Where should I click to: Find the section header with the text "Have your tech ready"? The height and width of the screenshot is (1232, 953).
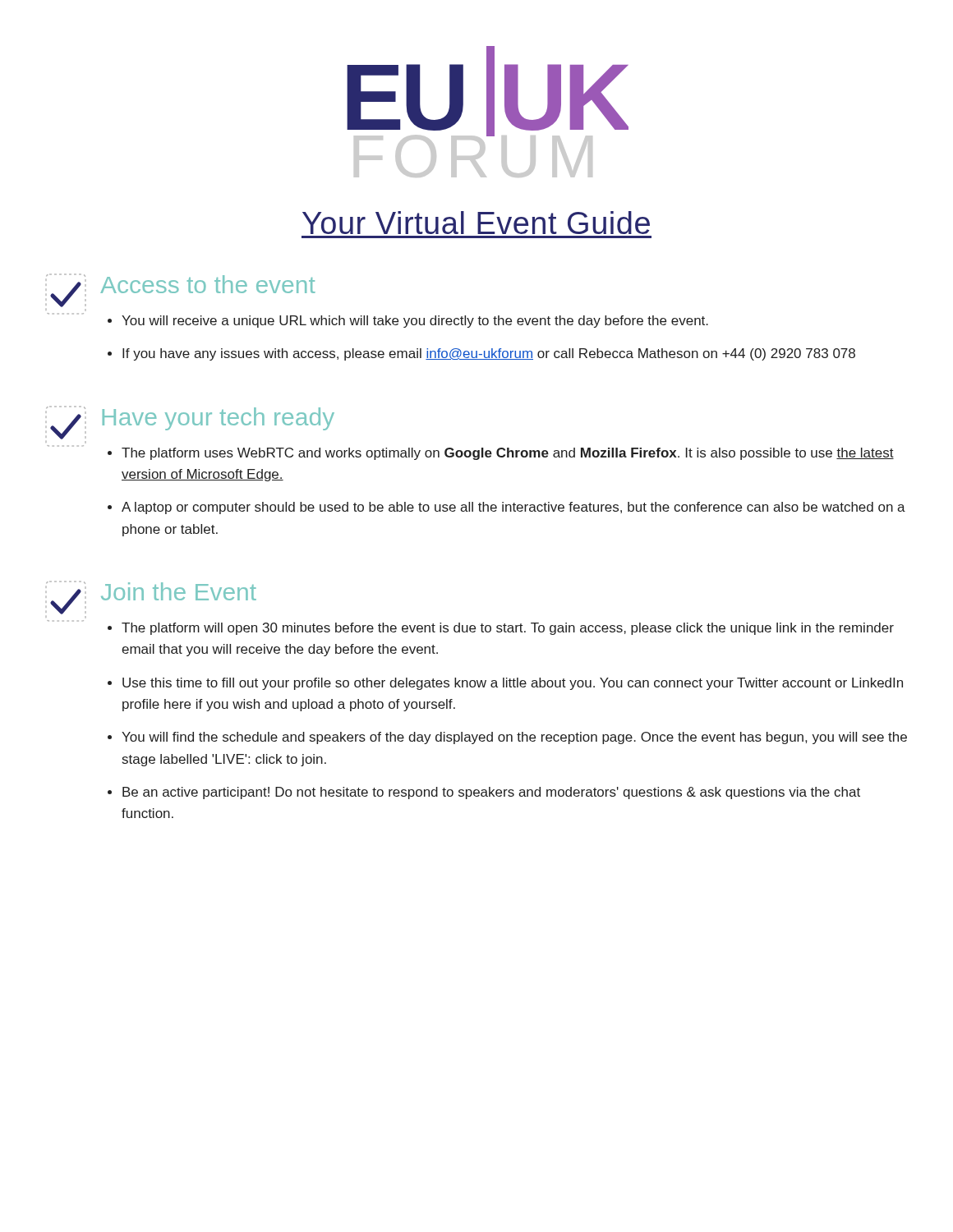point(217,417)
